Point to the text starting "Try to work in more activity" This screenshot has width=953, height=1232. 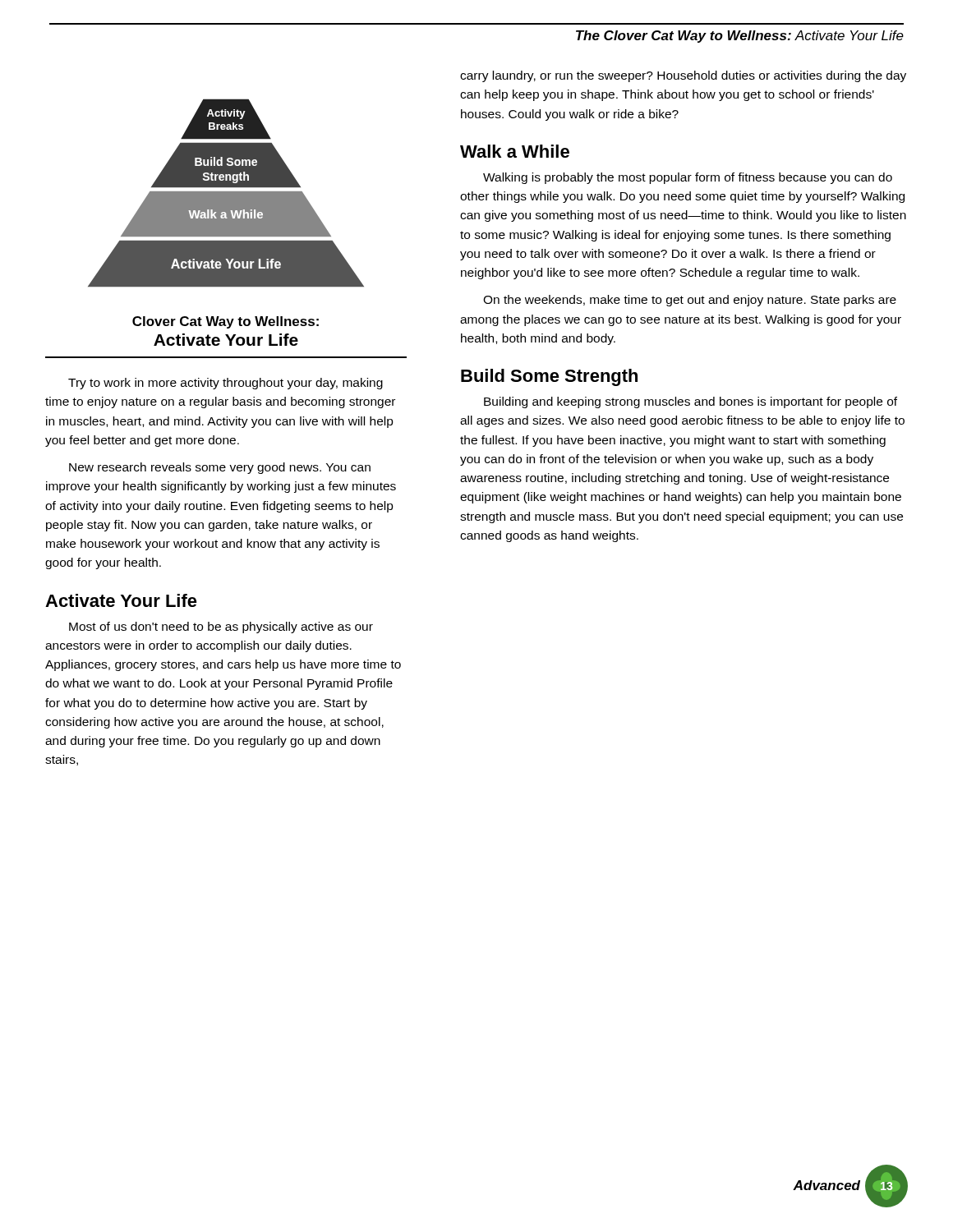tap(220, 411)
